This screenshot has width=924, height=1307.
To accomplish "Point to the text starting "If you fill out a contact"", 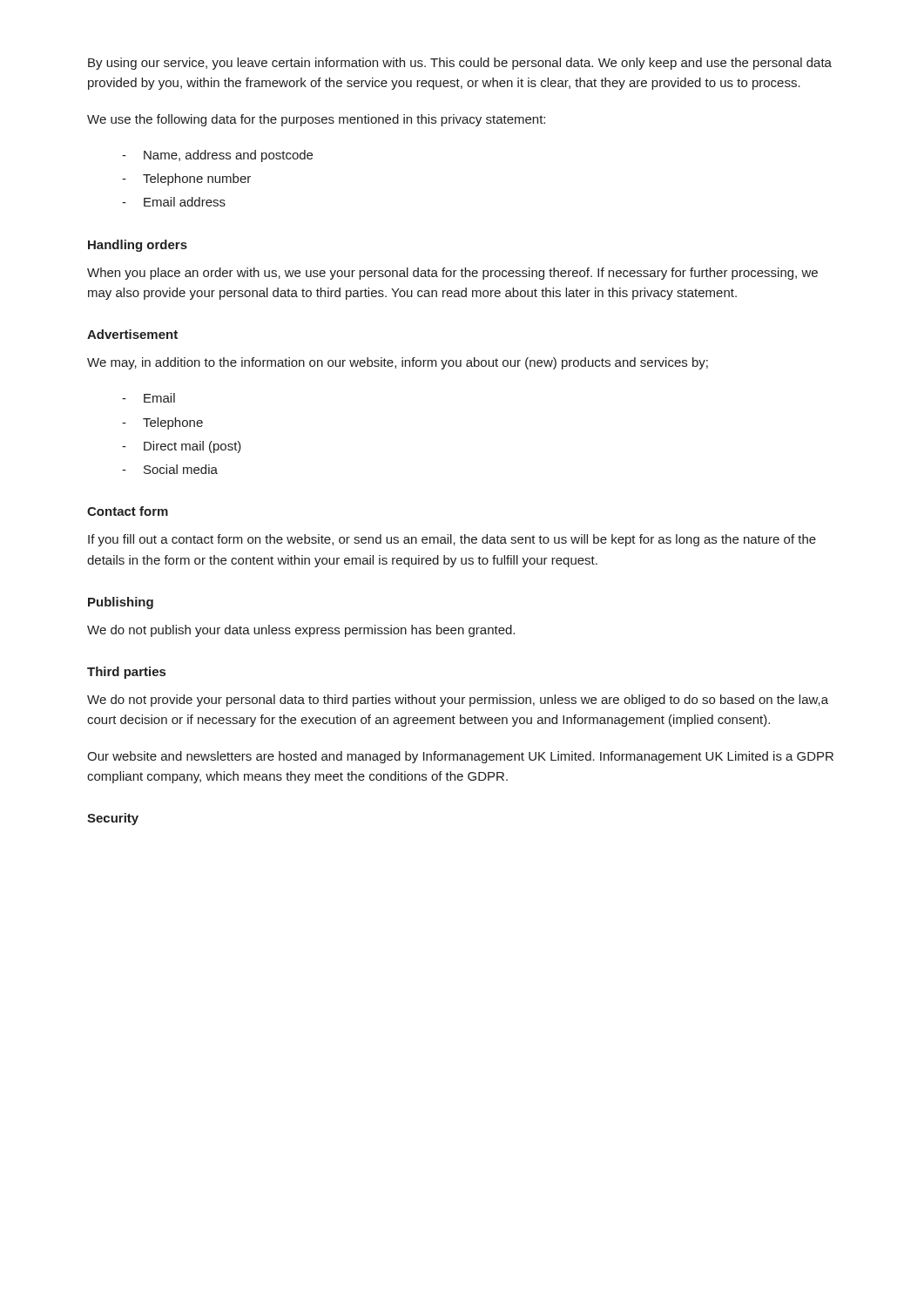I will (x=452, y=549).
